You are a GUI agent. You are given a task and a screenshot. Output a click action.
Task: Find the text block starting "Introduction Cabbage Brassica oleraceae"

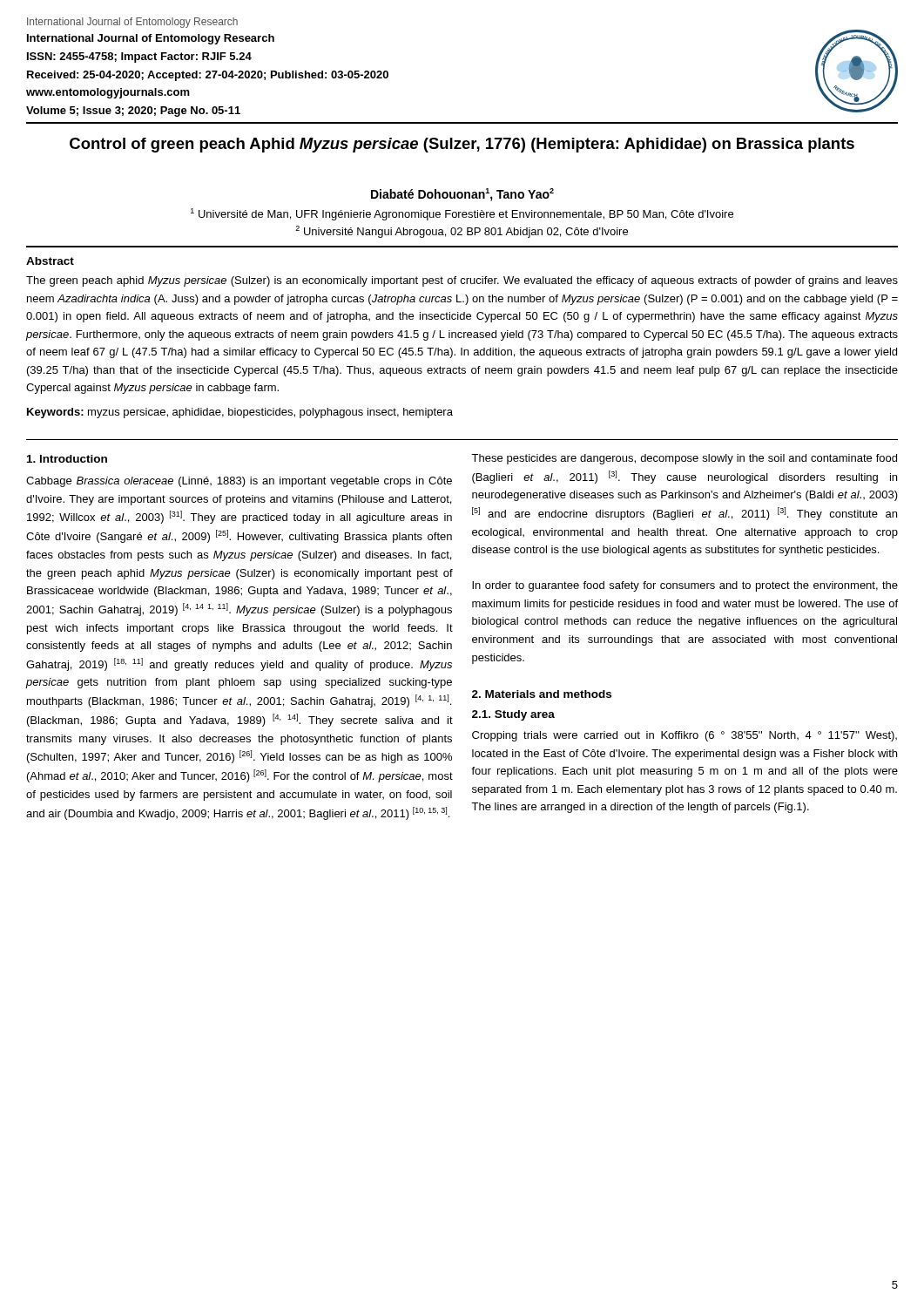(x=239, y=635)
